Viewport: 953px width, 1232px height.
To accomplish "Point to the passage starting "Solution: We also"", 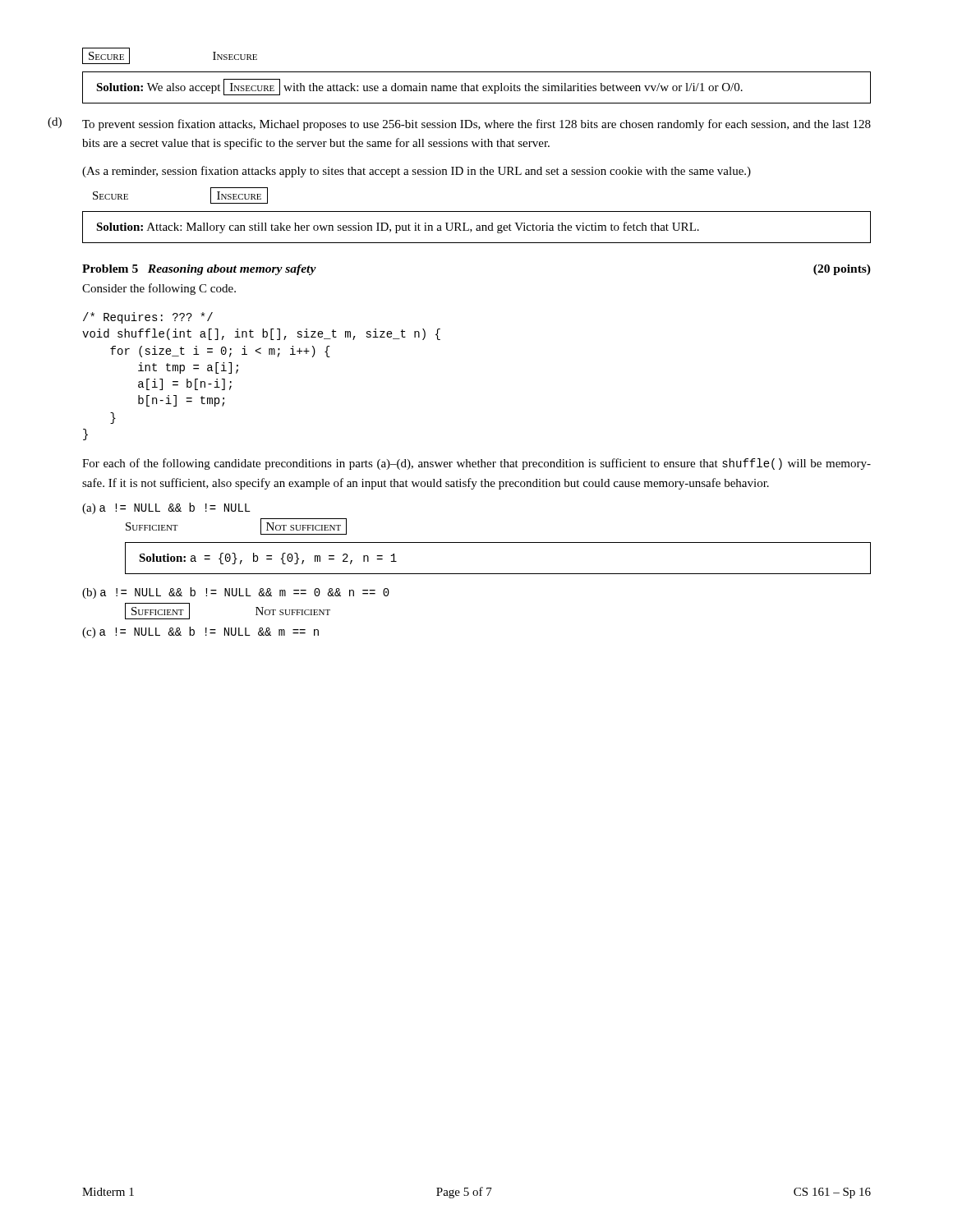I will pos(420,87).
